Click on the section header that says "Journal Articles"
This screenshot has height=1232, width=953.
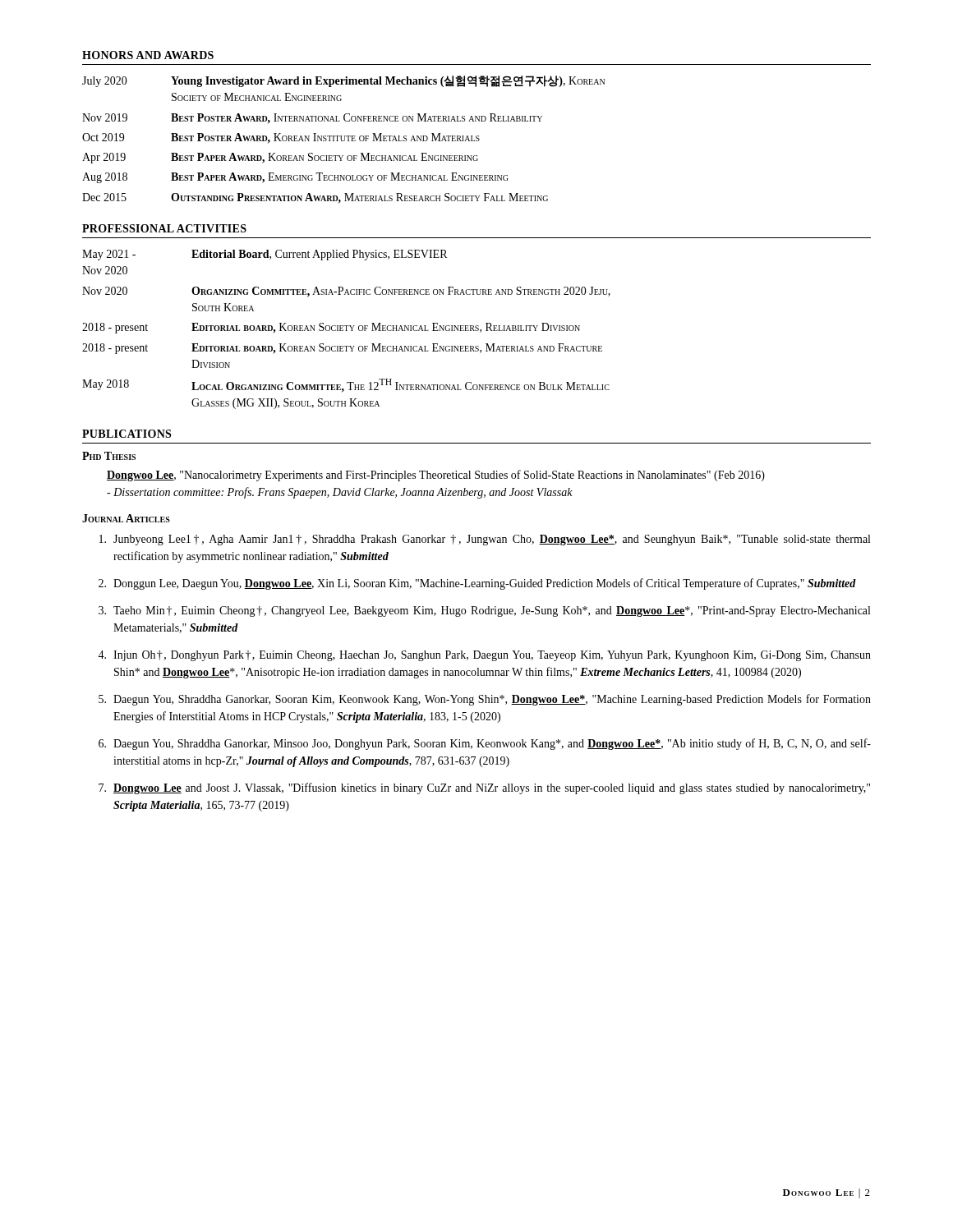pyautogui.click(x=126, y=519)
